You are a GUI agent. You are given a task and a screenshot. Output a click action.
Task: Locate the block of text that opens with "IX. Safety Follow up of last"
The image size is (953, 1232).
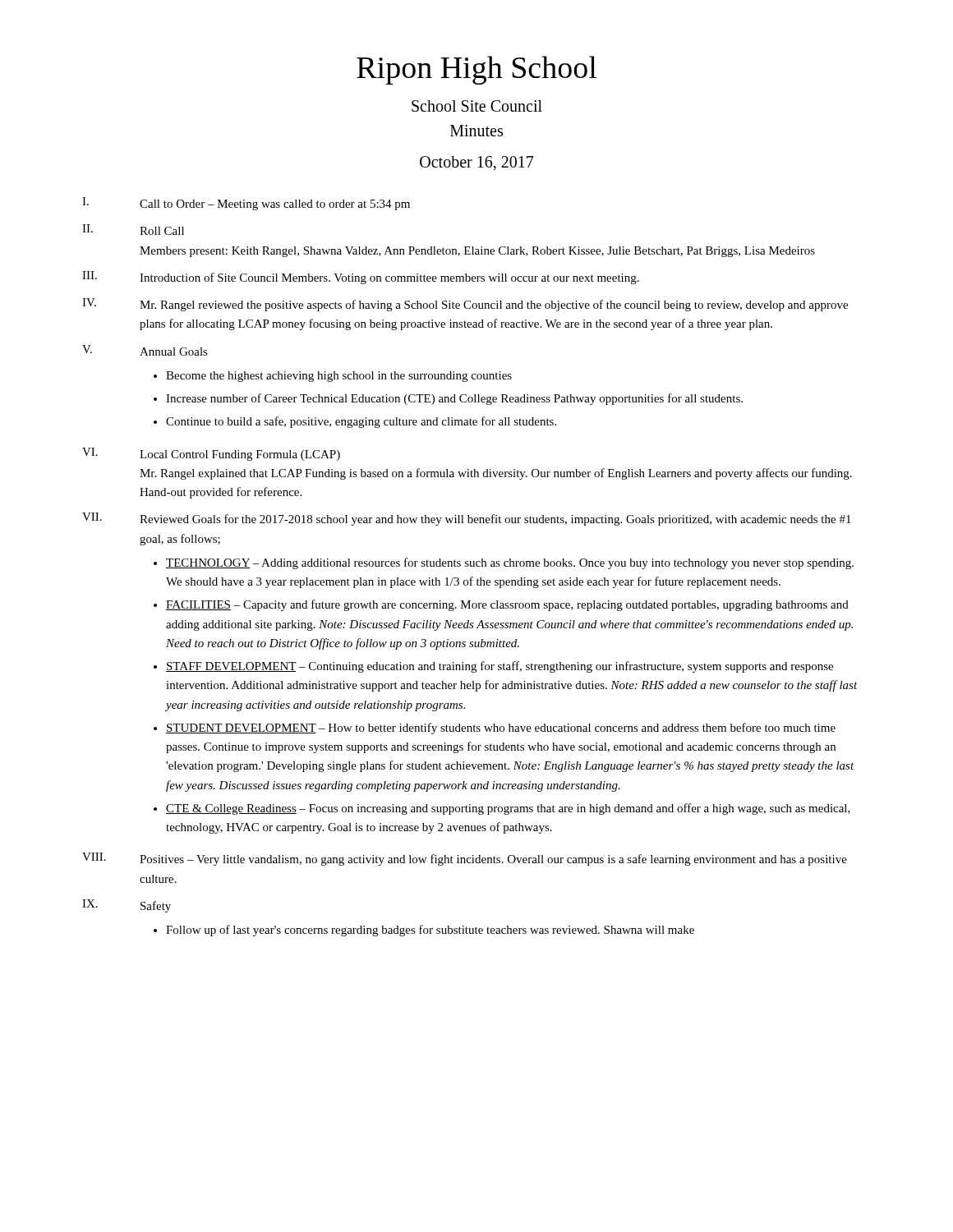coord(476,921)
